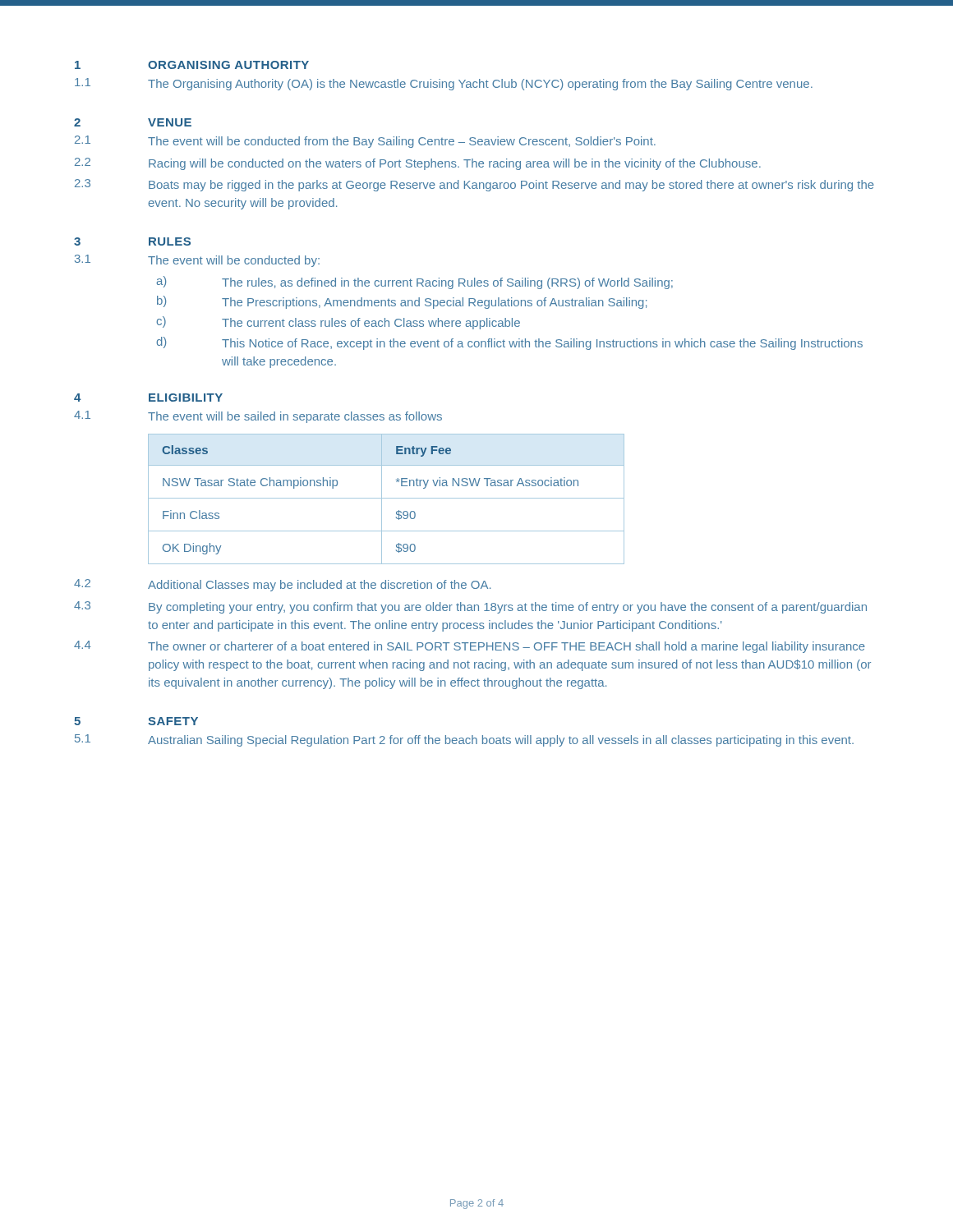Screen dimensions: 1232x953
Task: Locate the list item containing "2.1 The event will be conducted from"
Action: coord(476,141)
